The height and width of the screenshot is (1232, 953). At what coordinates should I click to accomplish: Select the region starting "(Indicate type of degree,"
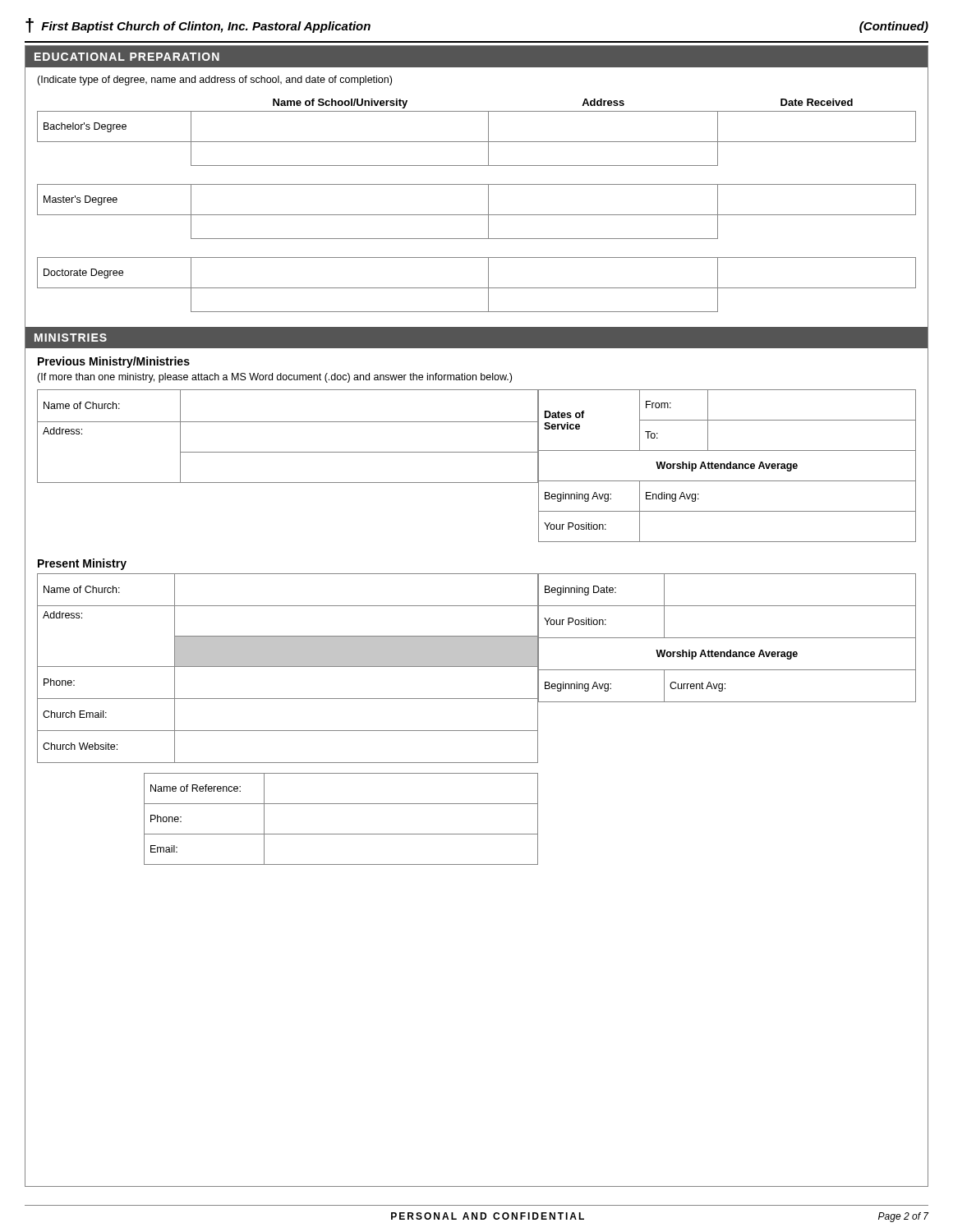click(215, 80)
